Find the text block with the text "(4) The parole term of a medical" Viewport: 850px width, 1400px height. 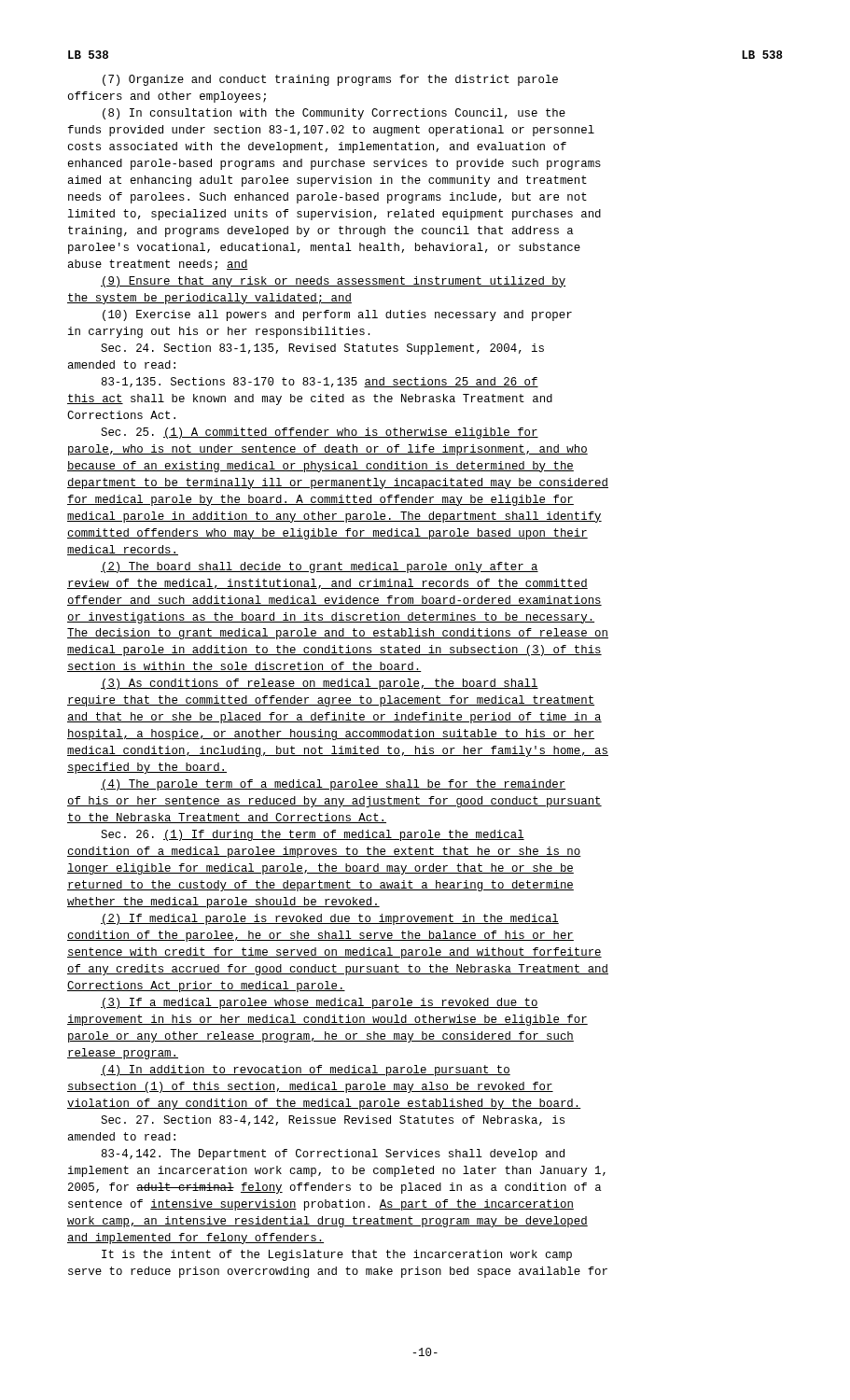(425, 803)
